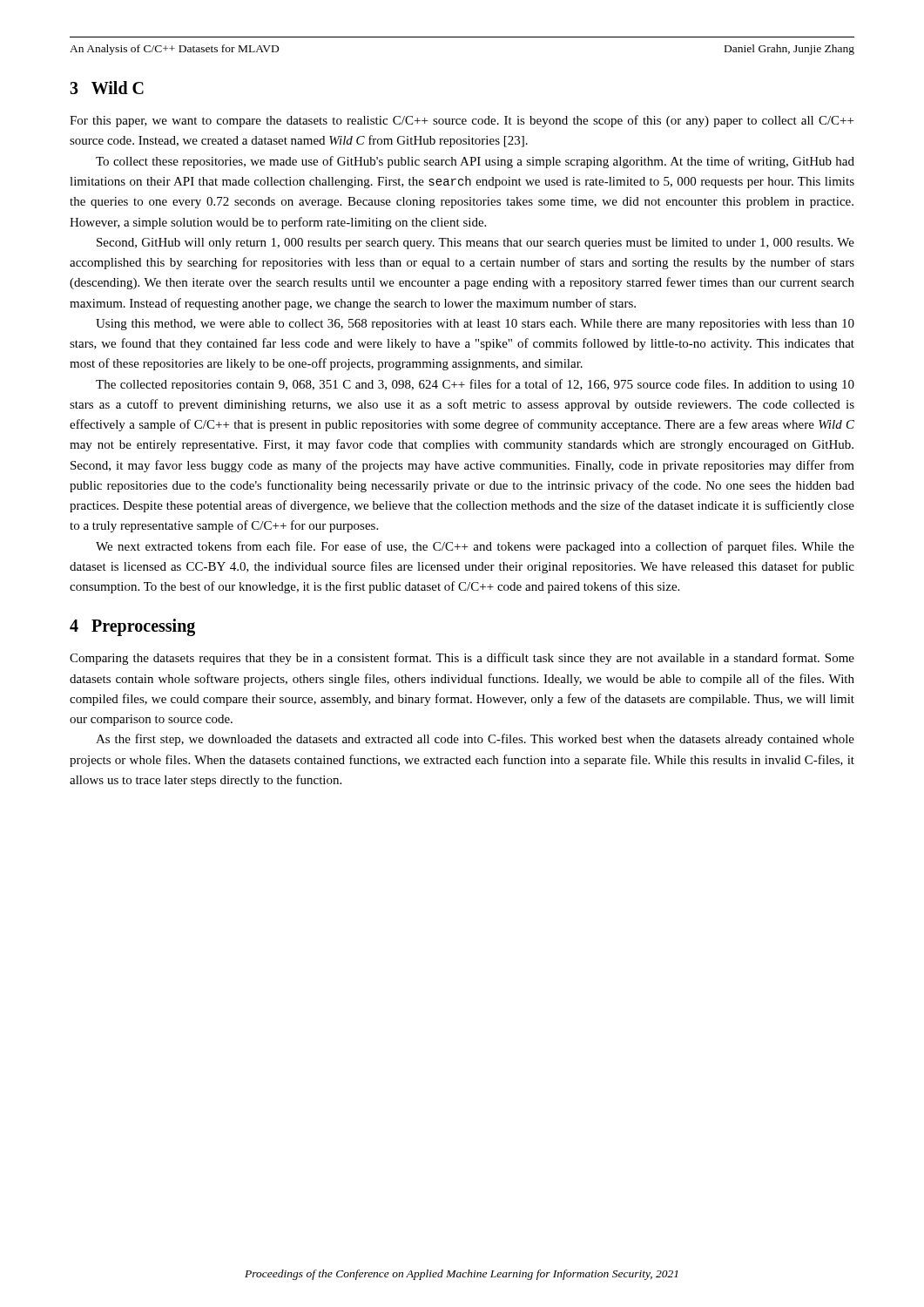The width and height of the screenshot is (924, 1307).
Task: Locate the block of text that opens with "To collect these repositories,"
Action: (462, 191)
